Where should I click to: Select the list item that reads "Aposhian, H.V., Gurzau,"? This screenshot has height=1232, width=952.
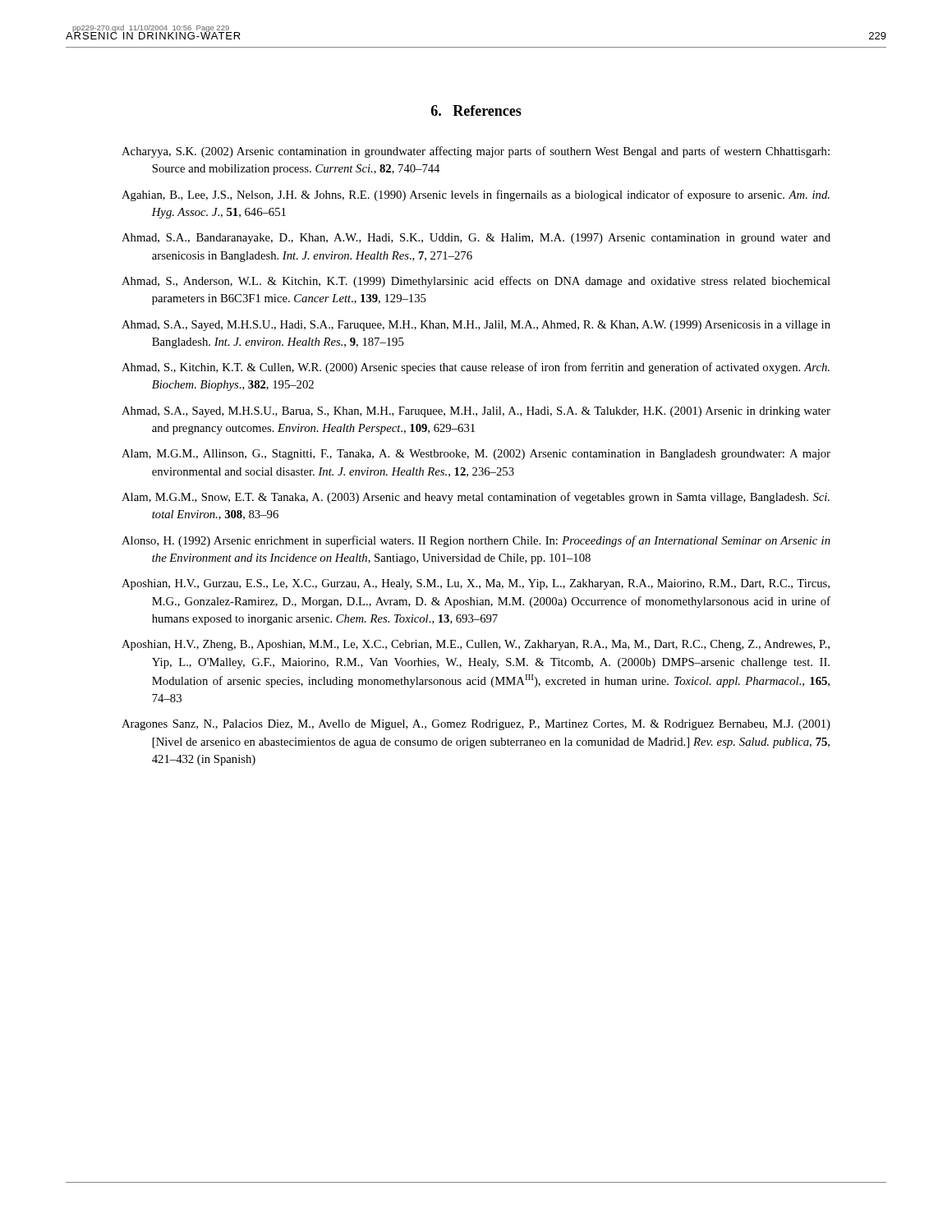(x=476, y=601)
